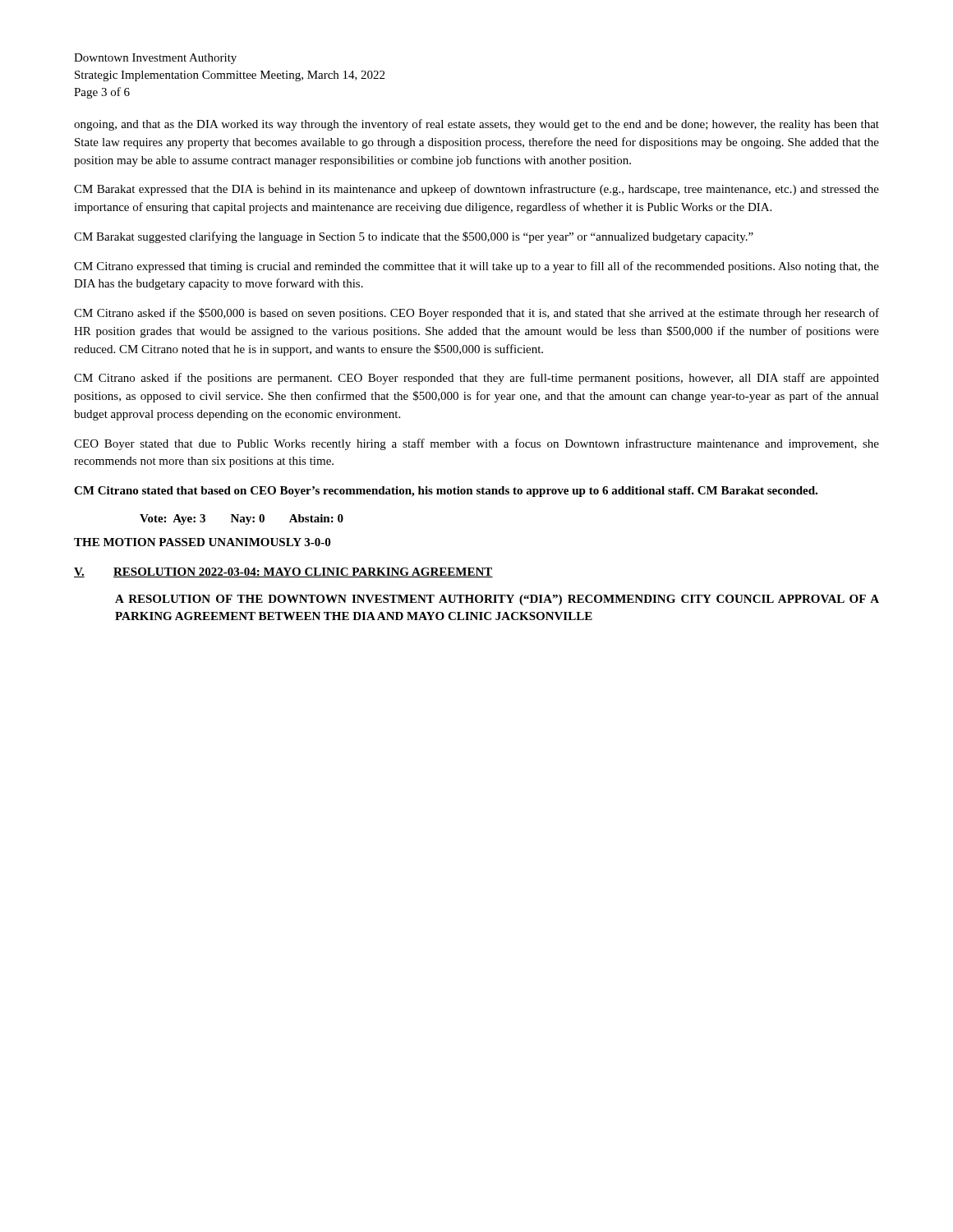
Task: Find the region starting "ongoing, and that as the DIA worked its"
Action: click(476, 143)
